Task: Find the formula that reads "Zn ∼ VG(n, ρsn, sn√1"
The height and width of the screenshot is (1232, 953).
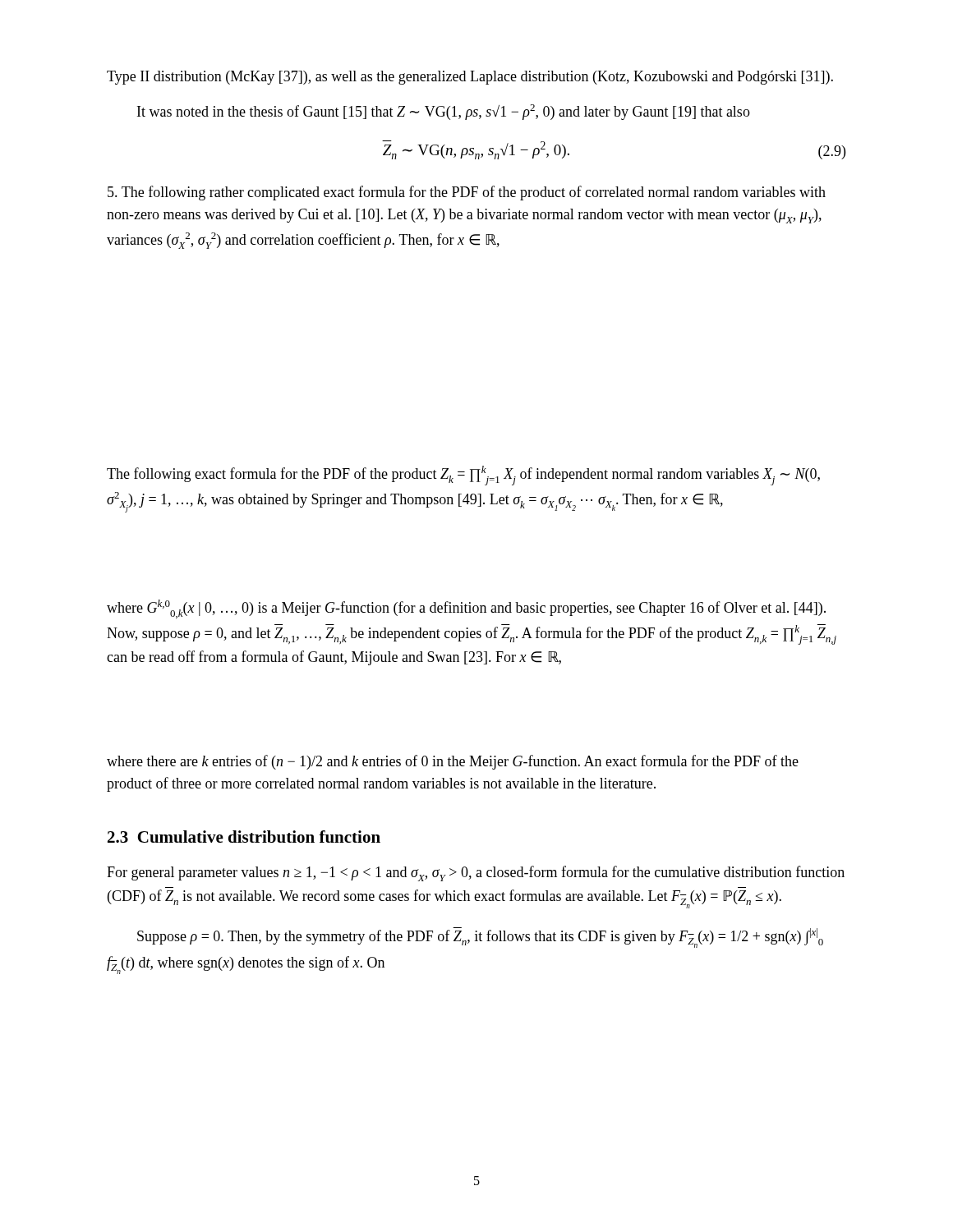Action: click(467, 150)
